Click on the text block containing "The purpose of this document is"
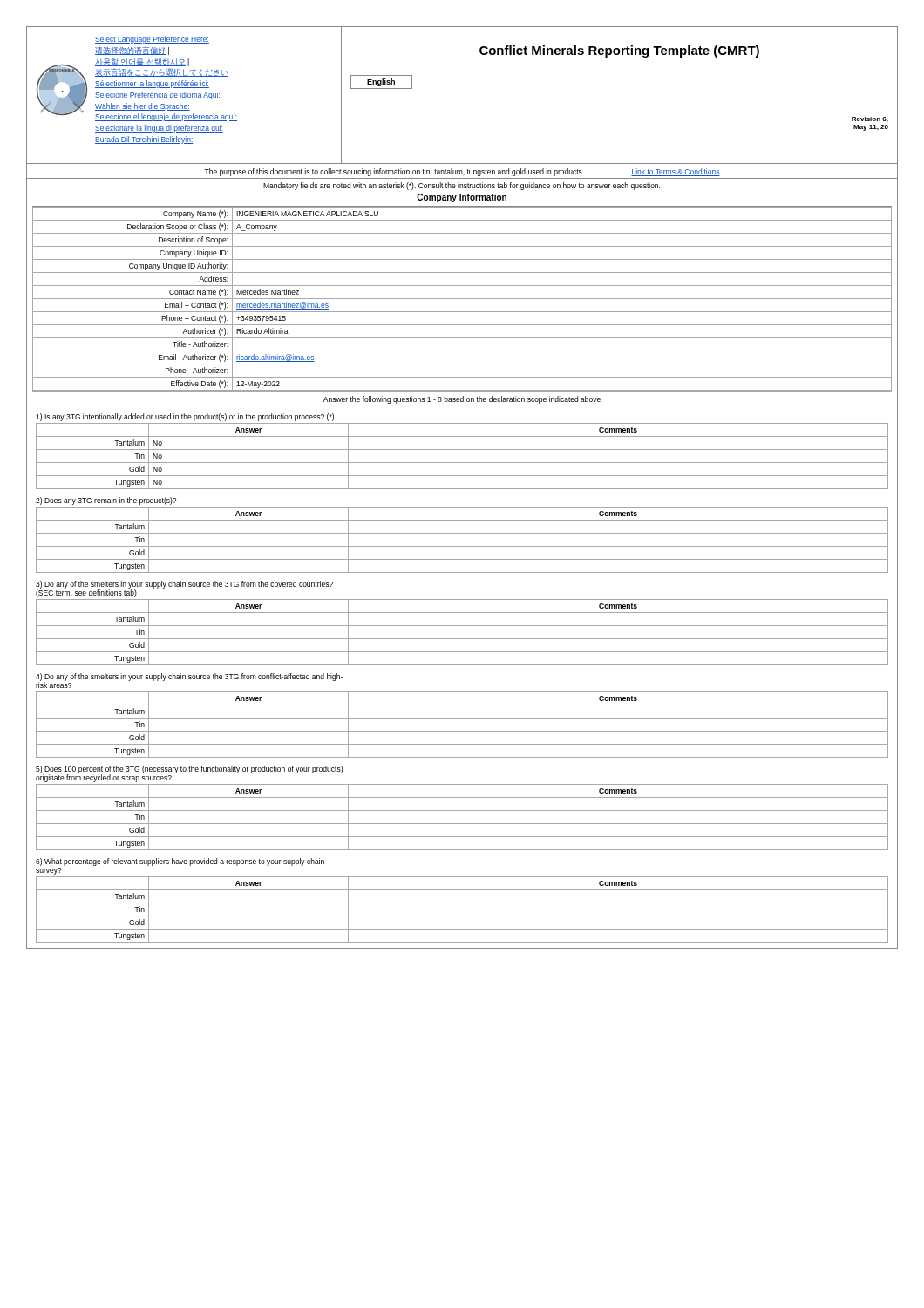This screenshot has height=1308, width=924. pyautogui.click(x=462, y=172)
